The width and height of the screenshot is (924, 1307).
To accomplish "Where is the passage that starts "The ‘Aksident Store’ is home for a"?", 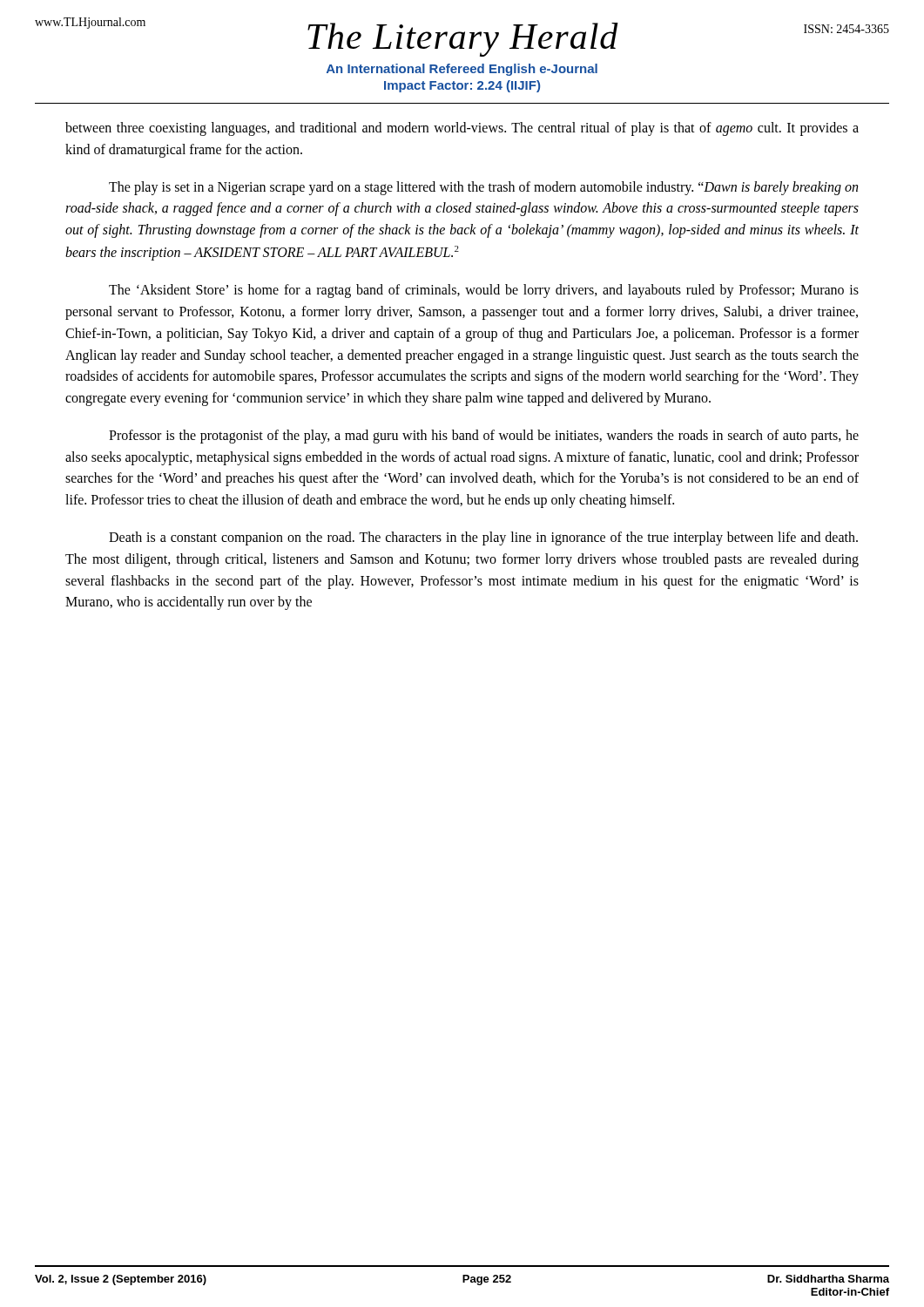I will 462,344.
